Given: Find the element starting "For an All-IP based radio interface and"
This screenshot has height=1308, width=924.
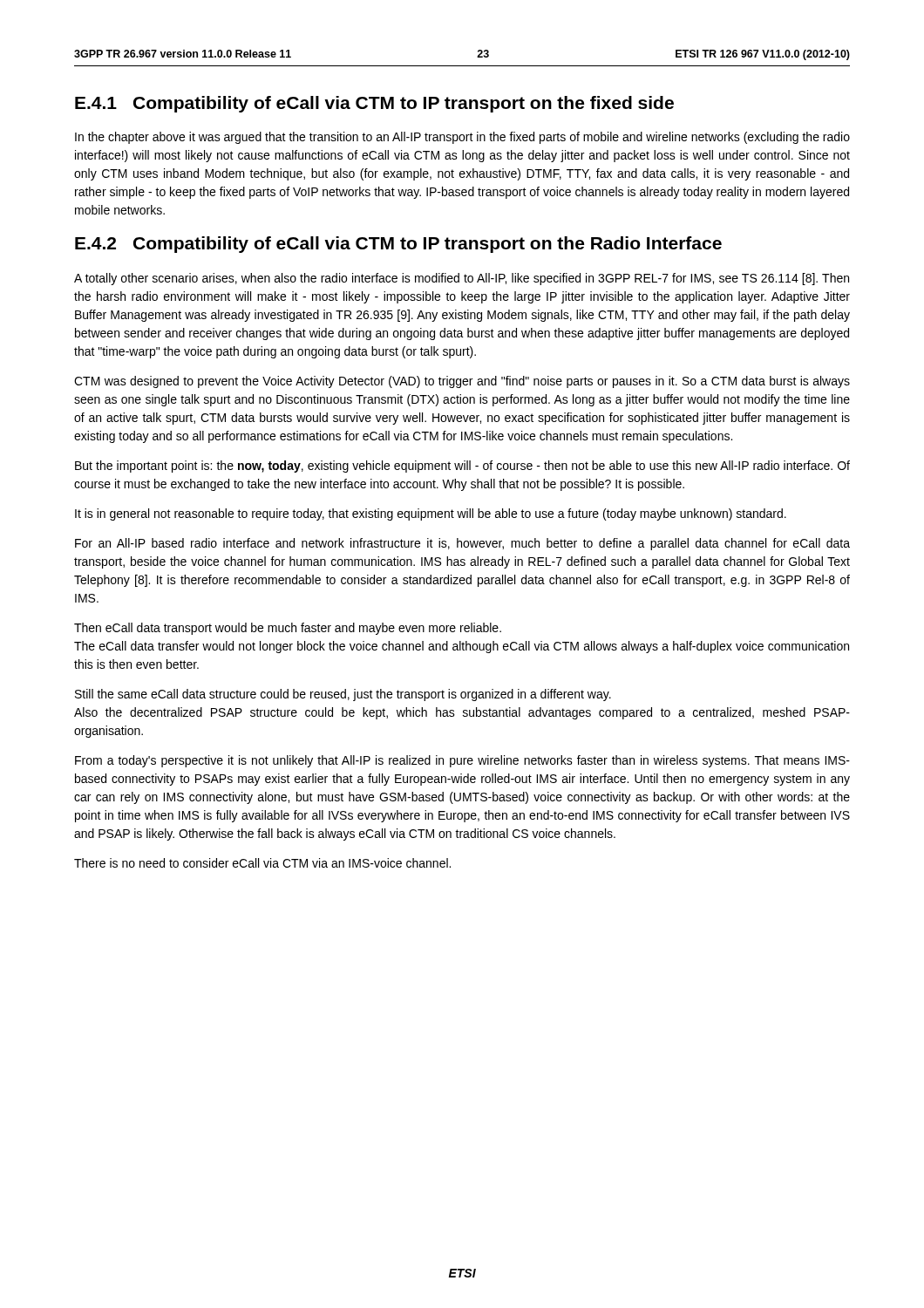Looking at the screenshot, I should pos(462,571).
